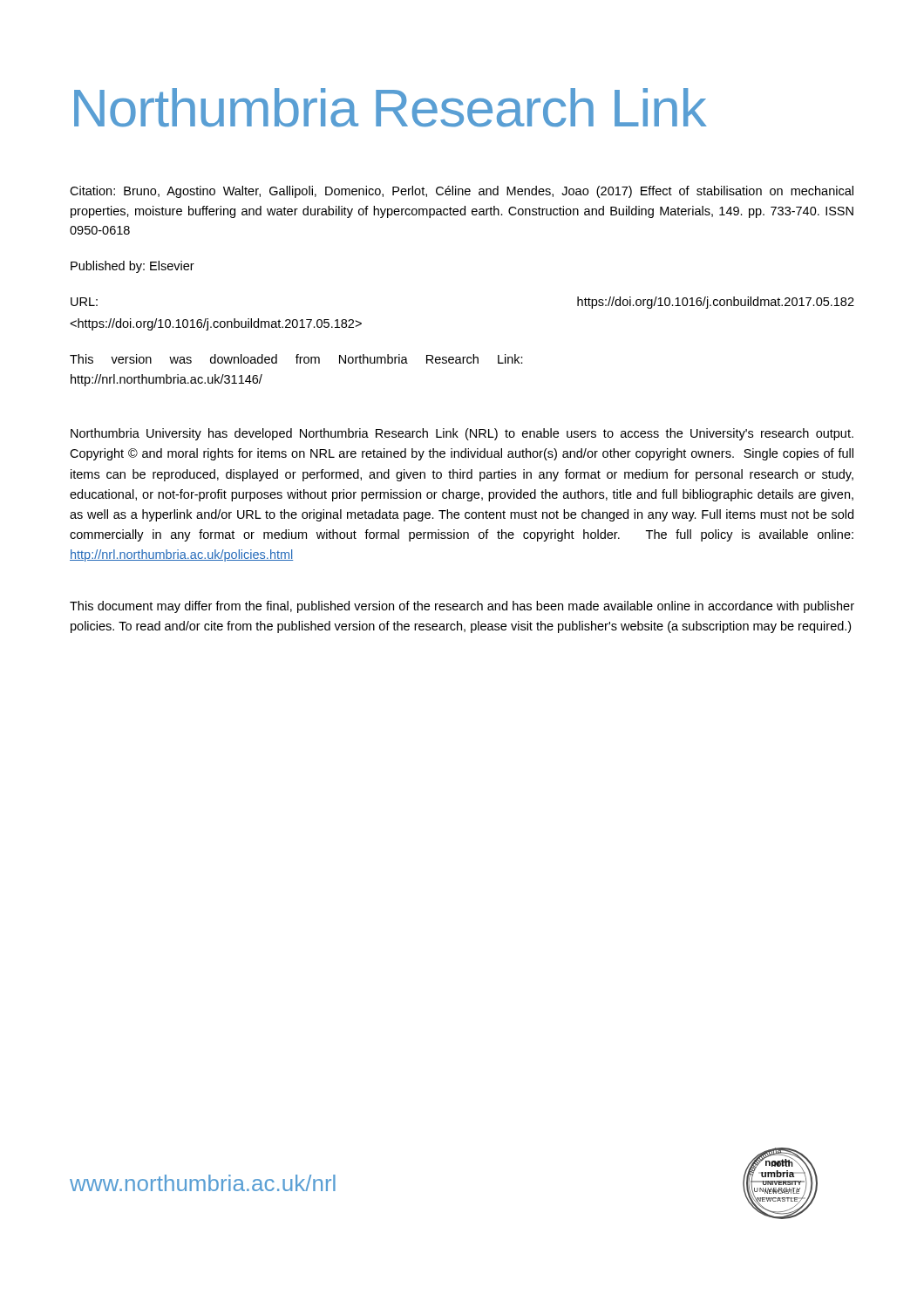Point to the region starting "URL: https://doi.org/10.1016/j.conbuildmat.2017.05.182"
Viewport: 924px width, 1308px height.
click(83, 302)
